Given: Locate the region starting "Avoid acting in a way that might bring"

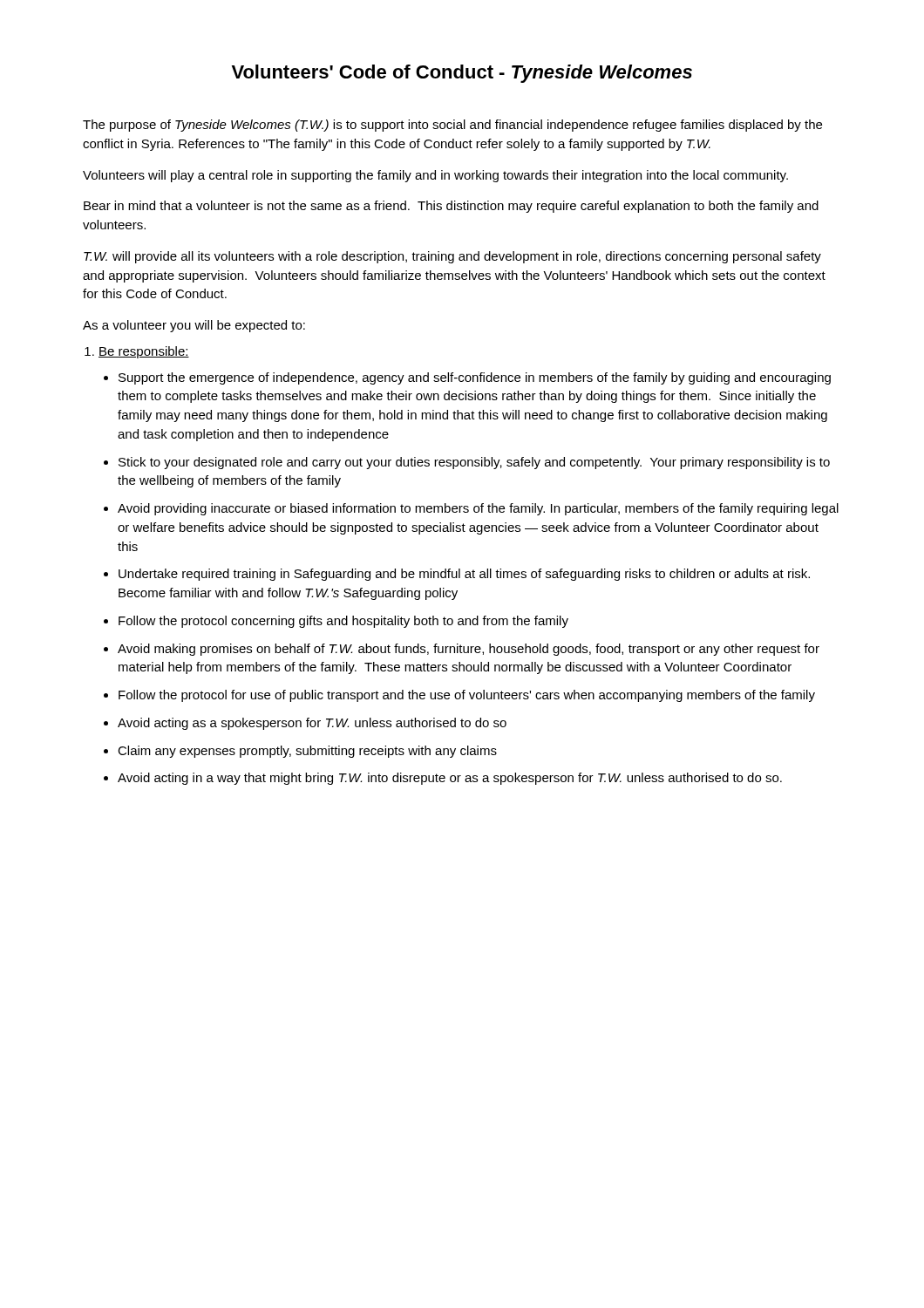Looking at the screenshot, I should click(x=450, y=778).
